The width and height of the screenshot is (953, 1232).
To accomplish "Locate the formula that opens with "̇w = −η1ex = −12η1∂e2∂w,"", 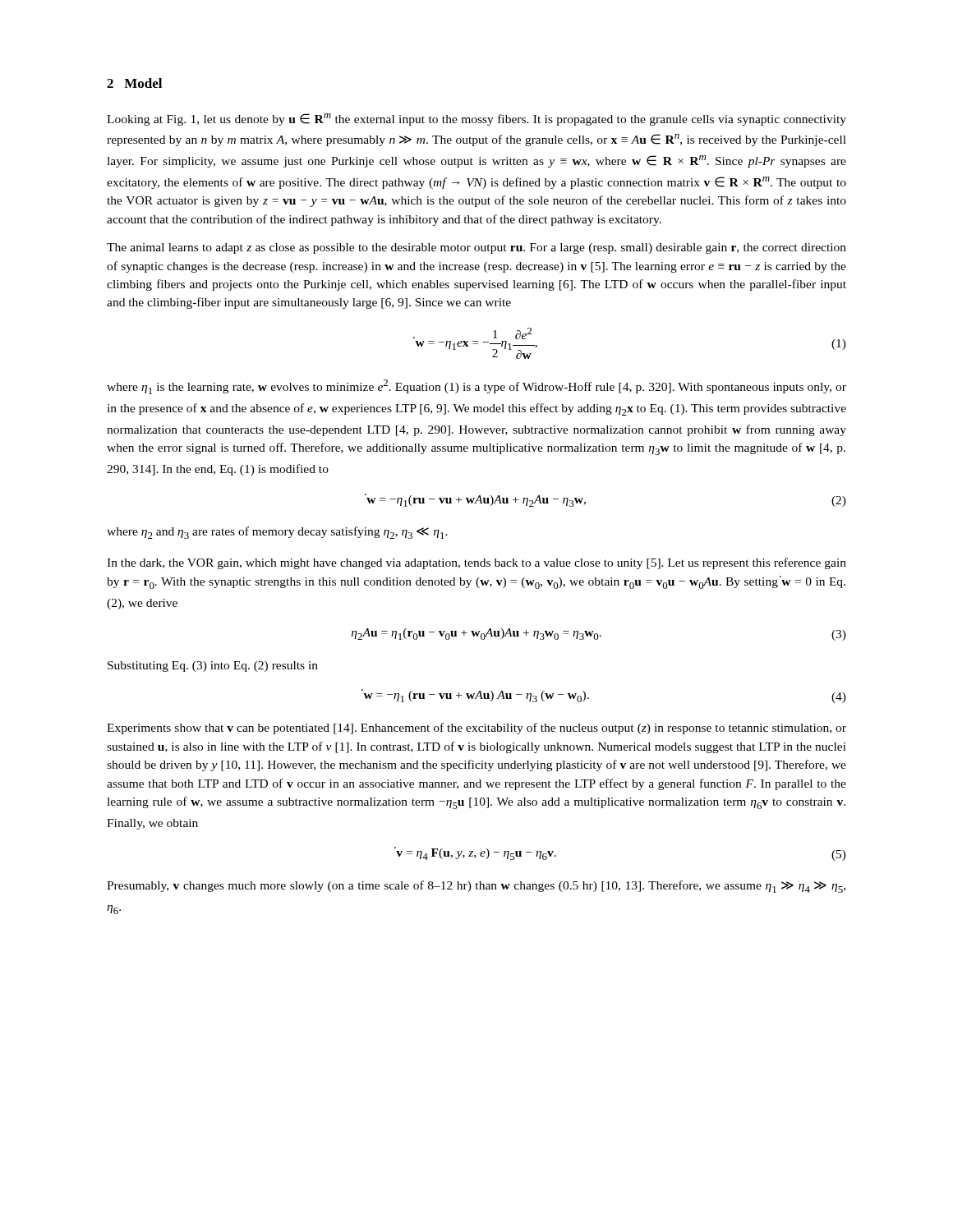I will (476, 344).
